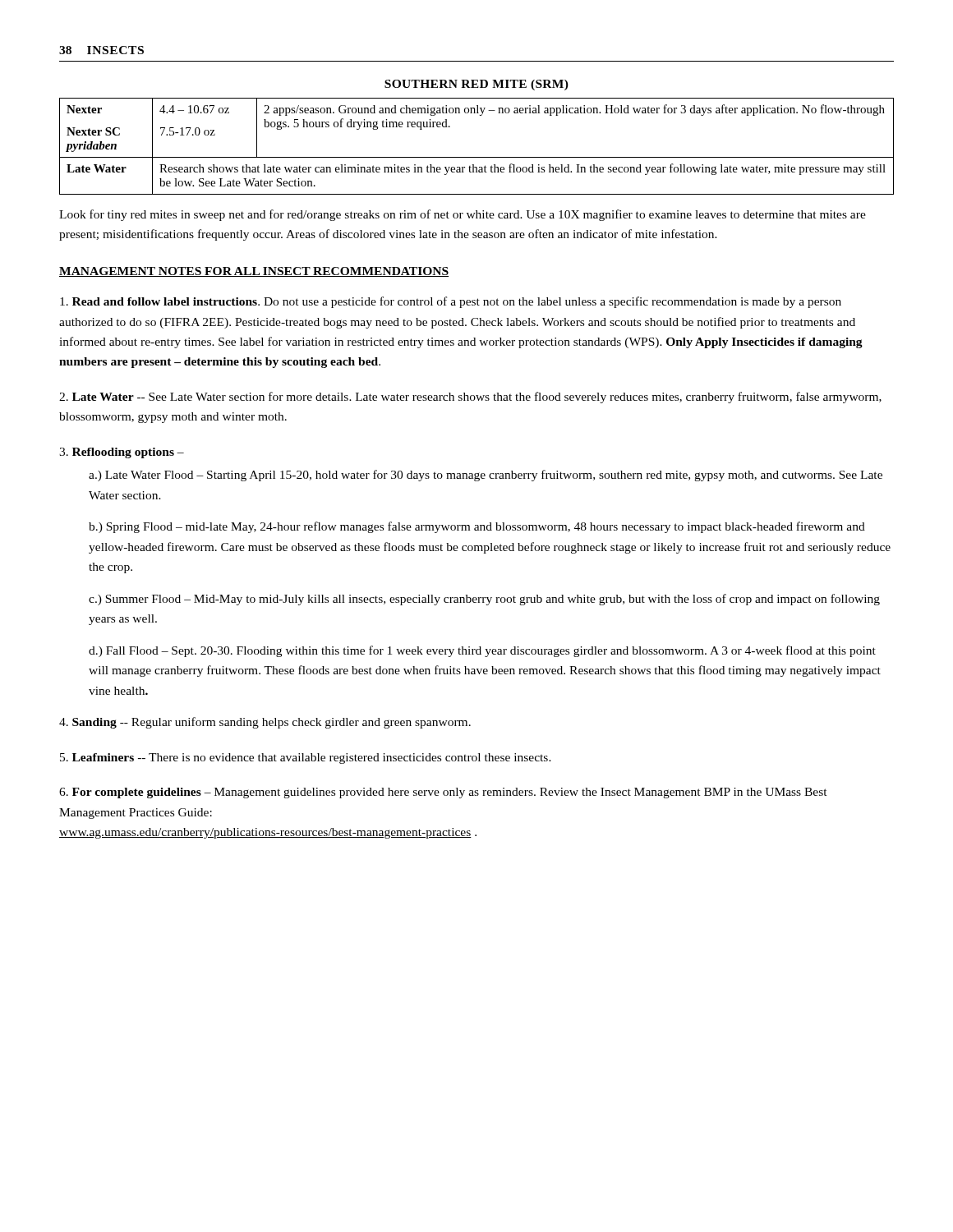Locate the table with the text "Research shows that late"
Screen dimensions: 1232x953
(476, 146)
